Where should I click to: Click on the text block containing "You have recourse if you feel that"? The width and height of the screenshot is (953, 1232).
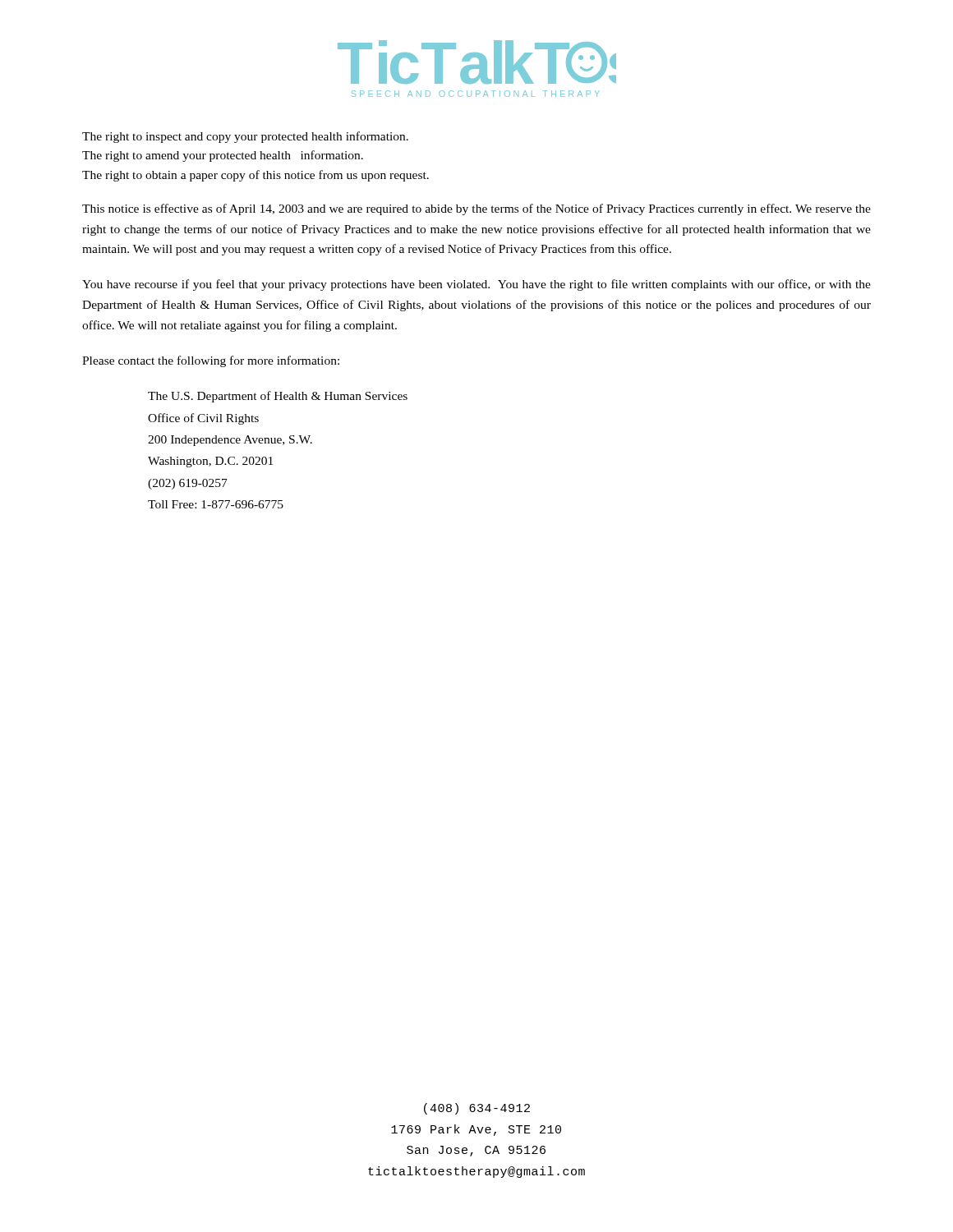(x=476, y=305)
